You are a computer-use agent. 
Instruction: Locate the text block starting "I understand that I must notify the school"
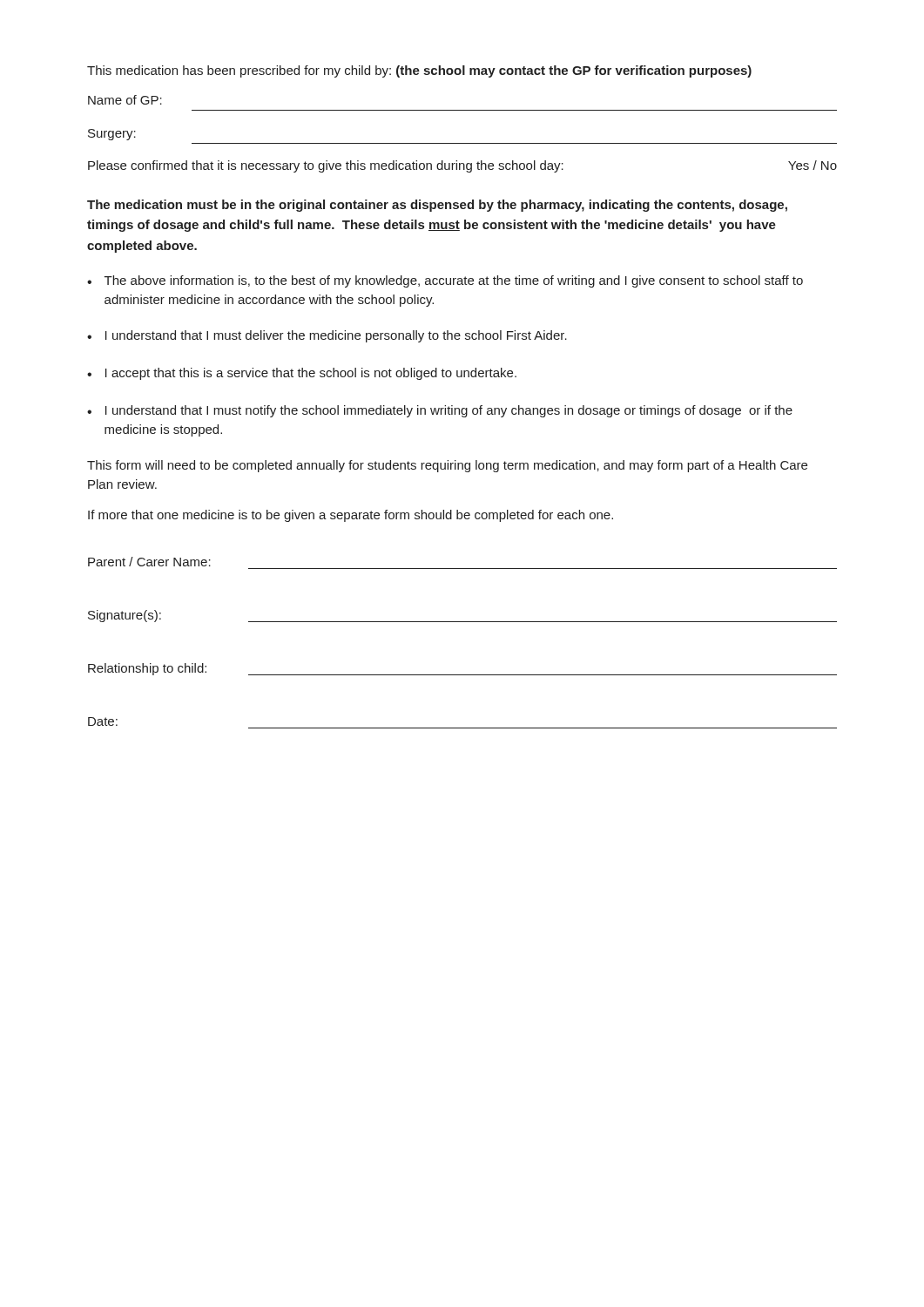(x=471, y=420)
